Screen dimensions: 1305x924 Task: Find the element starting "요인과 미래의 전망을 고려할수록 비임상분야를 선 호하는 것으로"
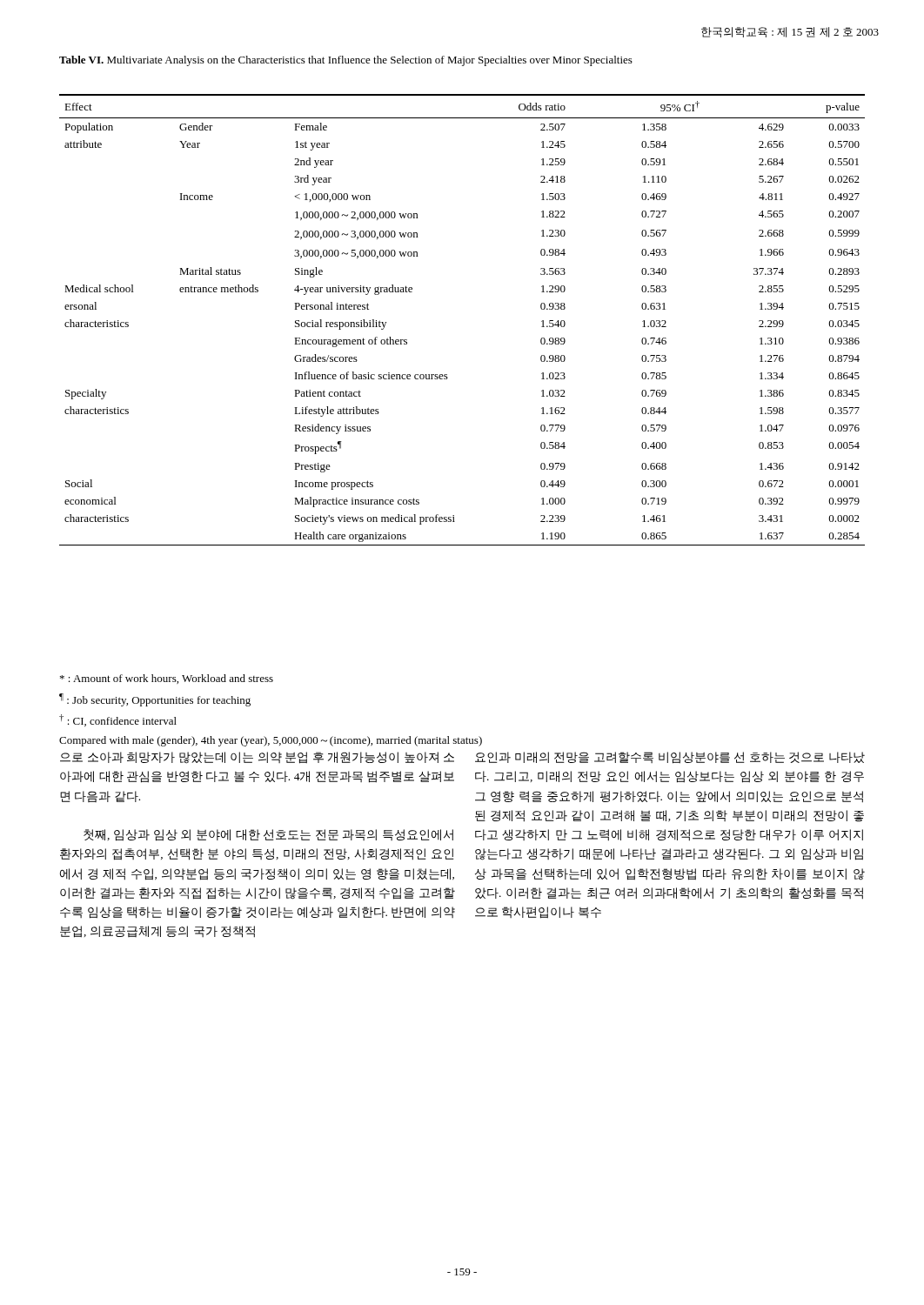pyautogui.click(x=670, y=835)
